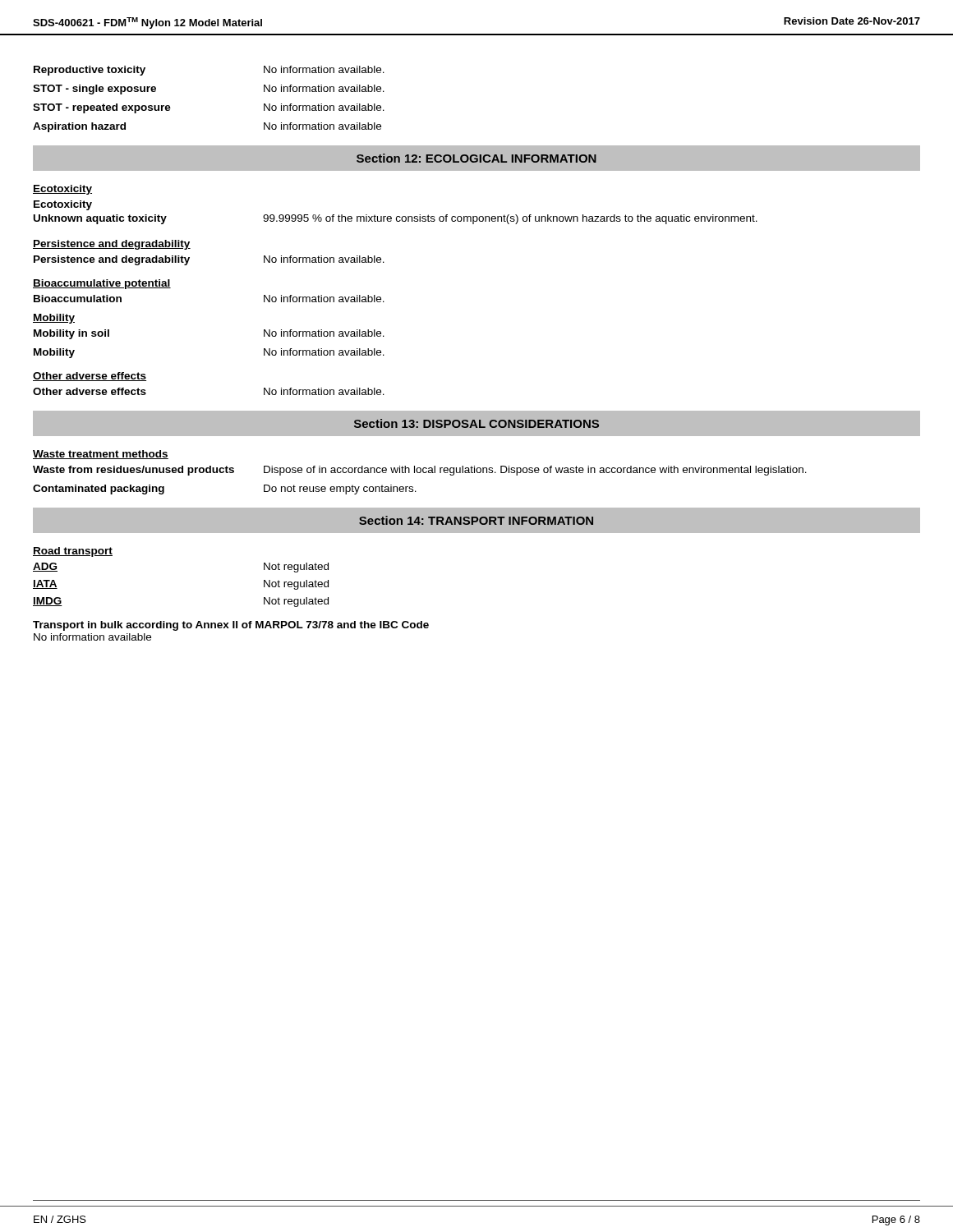953x1232 pixels.
Task: Select the passage starting "Mobility No information available."
Action: click(x=51, y=353)
